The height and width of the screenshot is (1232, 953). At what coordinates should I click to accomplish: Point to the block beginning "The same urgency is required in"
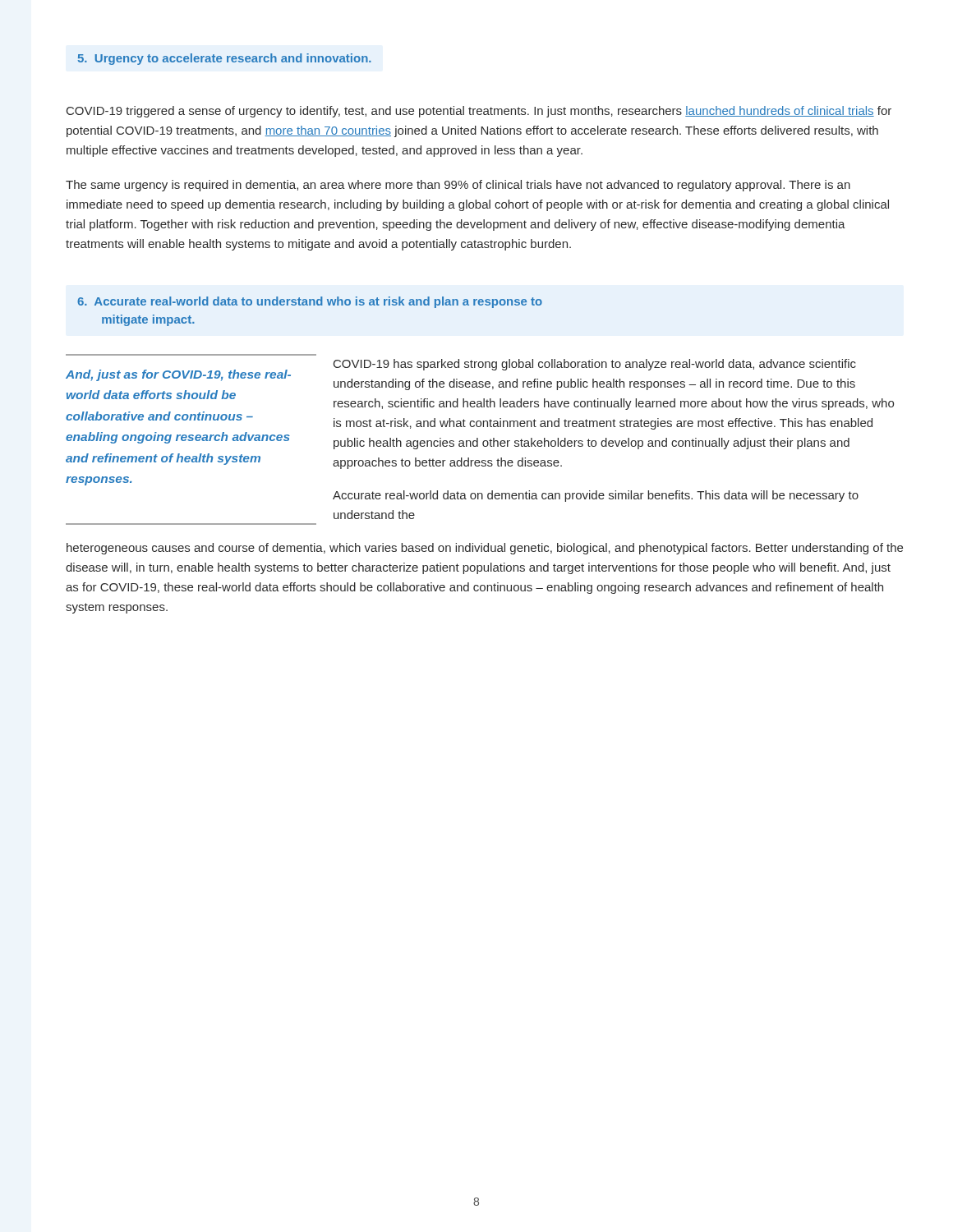(x=478, y=214)
